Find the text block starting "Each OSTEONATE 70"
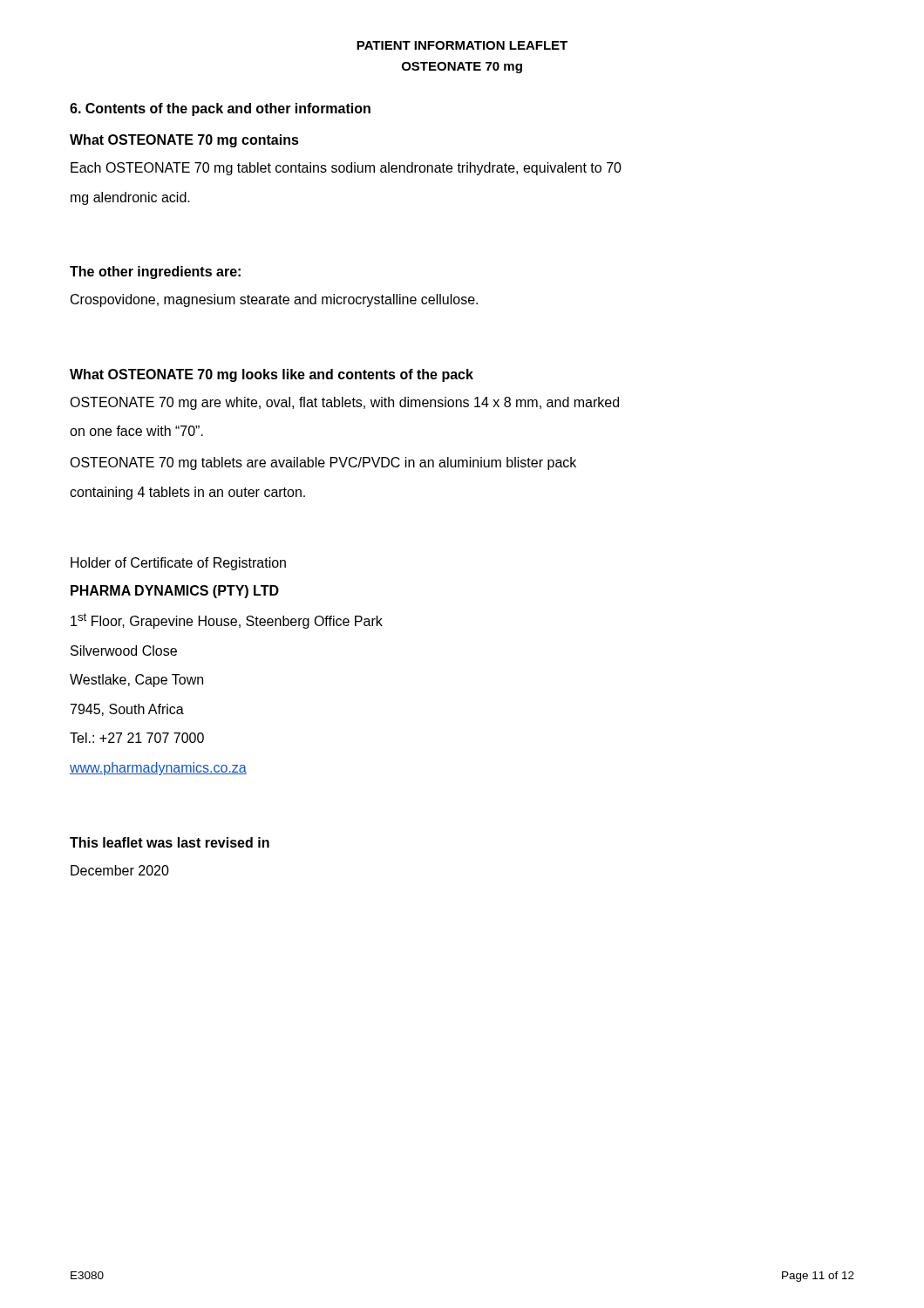Viewport: 924px width, 1308px height. pos(346,168)
